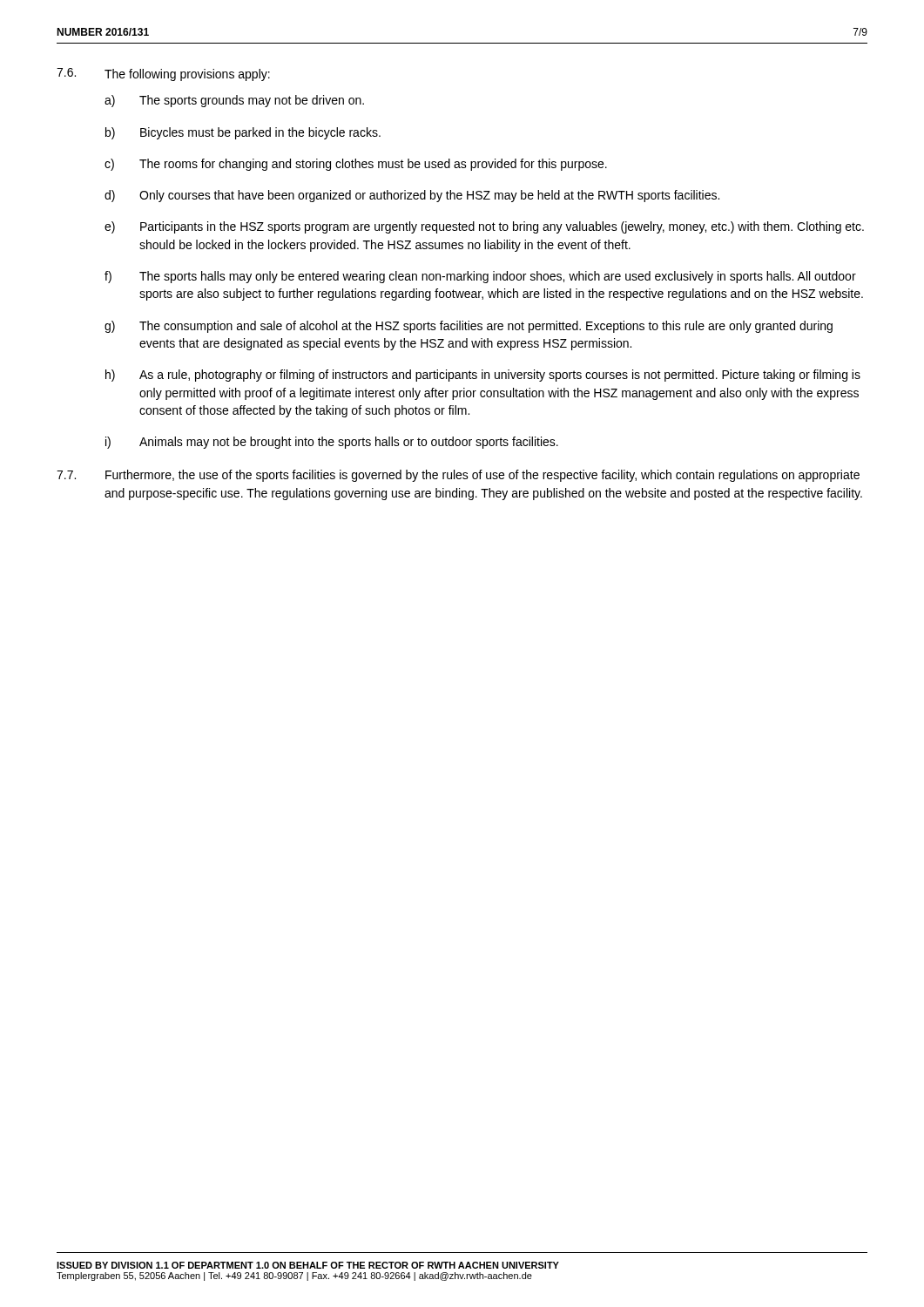Navigate to the region starting "7.6. The following"

tap(163, 74)
